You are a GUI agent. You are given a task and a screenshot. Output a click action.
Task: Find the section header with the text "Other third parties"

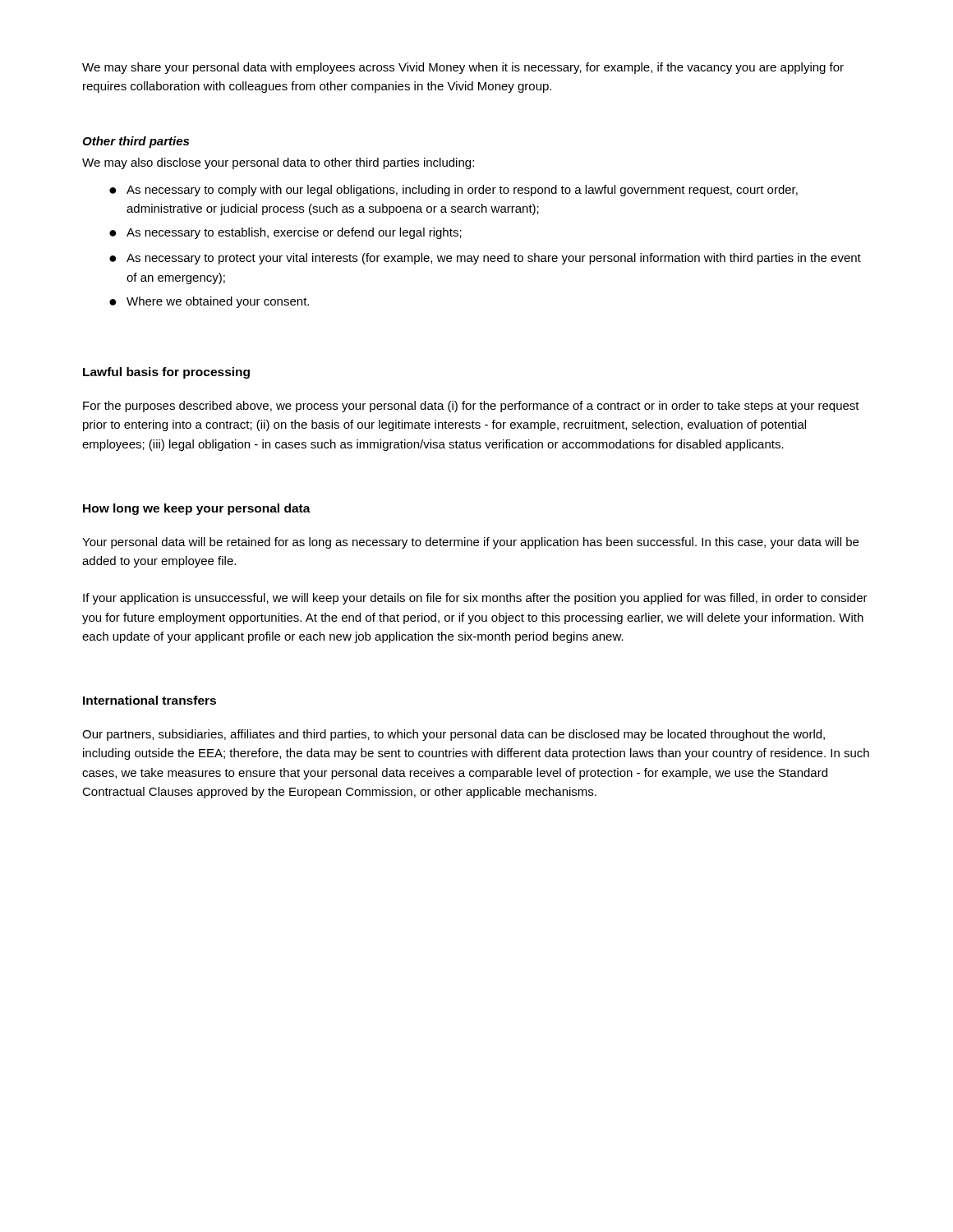coord(136,140)
